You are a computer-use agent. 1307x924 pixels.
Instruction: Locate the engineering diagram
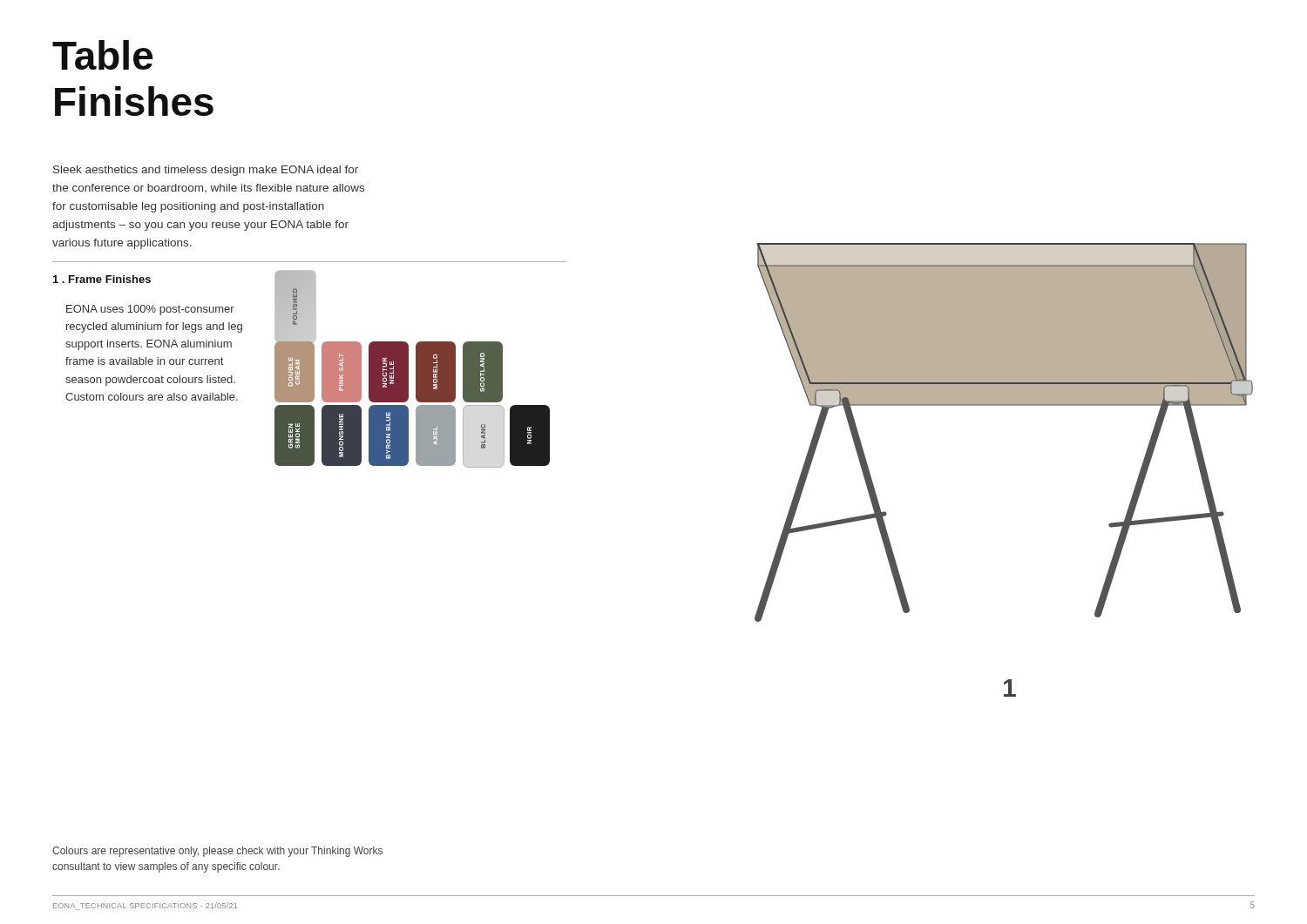(x=967, y=453)
